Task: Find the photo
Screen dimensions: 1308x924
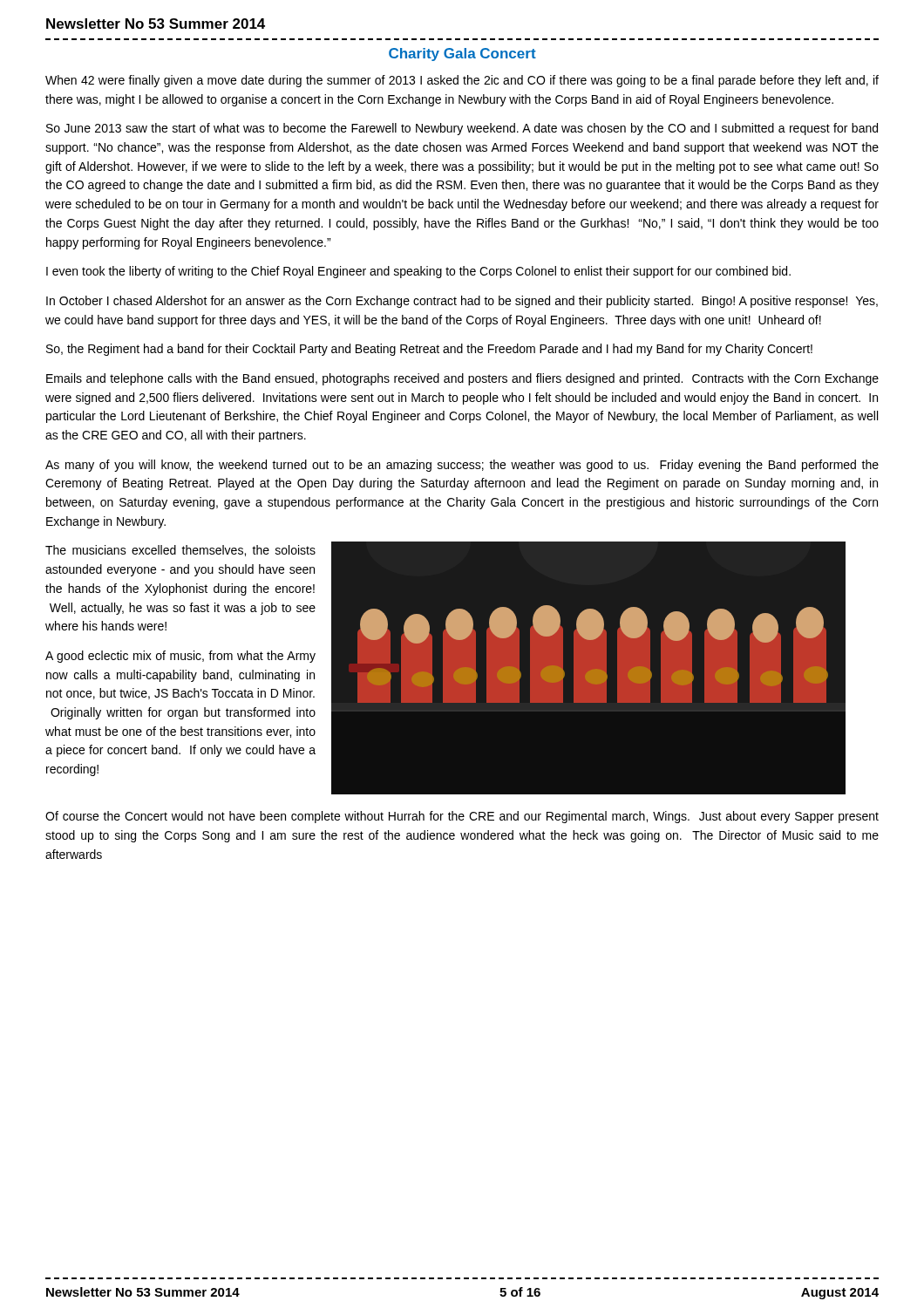Action: (605, 670)
